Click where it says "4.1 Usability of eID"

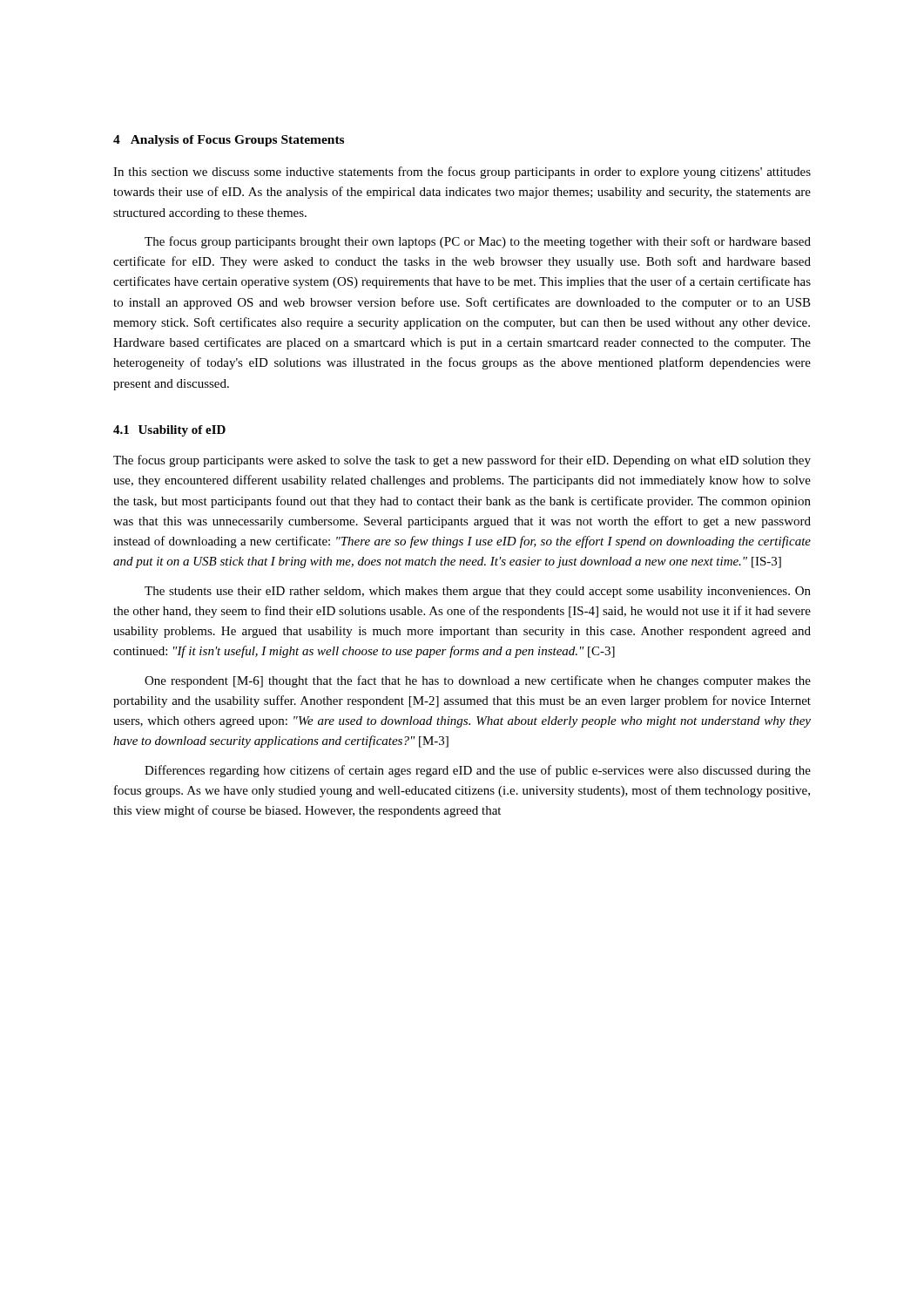[169, 431]
